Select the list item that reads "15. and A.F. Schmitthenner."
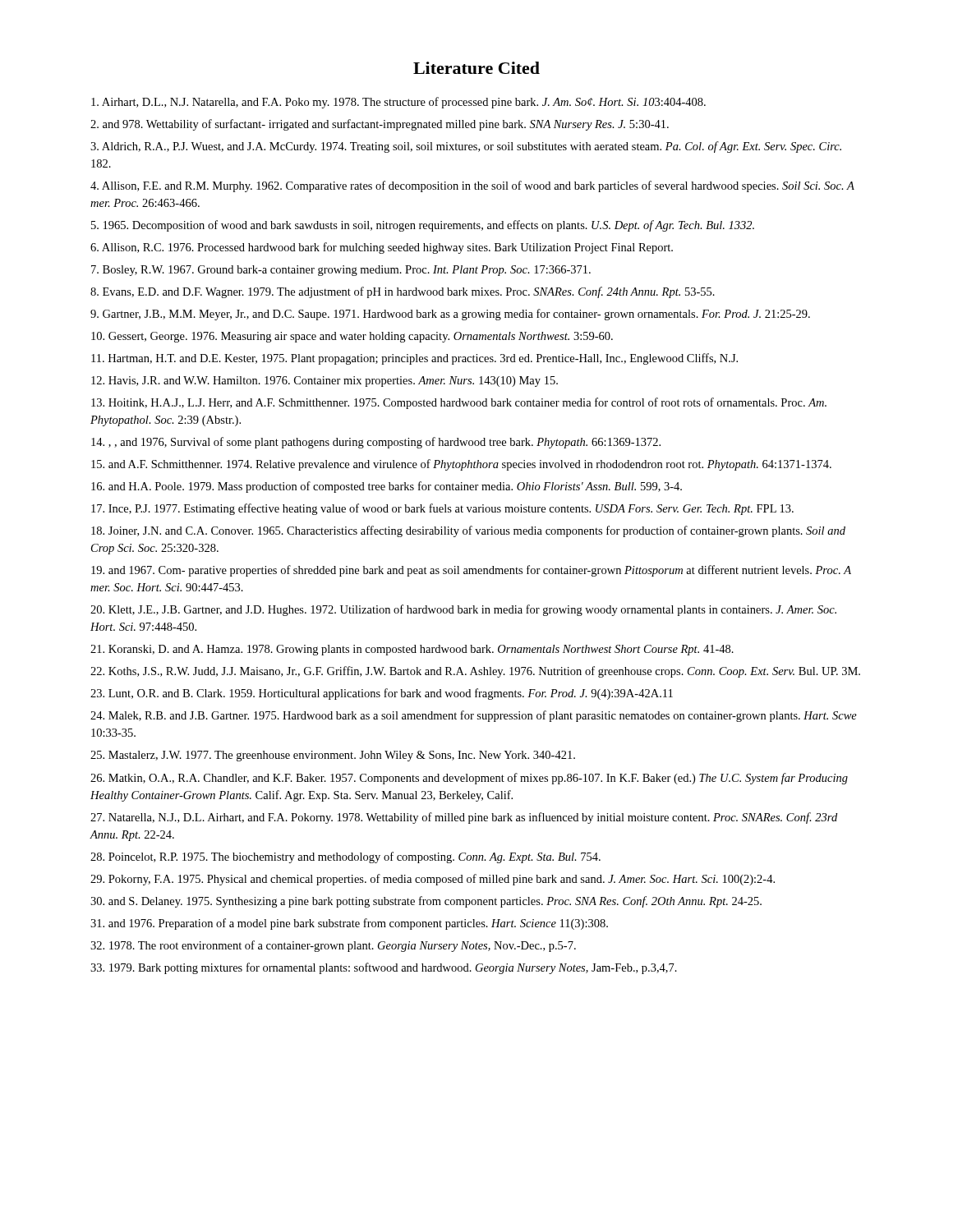 [461, 464]
